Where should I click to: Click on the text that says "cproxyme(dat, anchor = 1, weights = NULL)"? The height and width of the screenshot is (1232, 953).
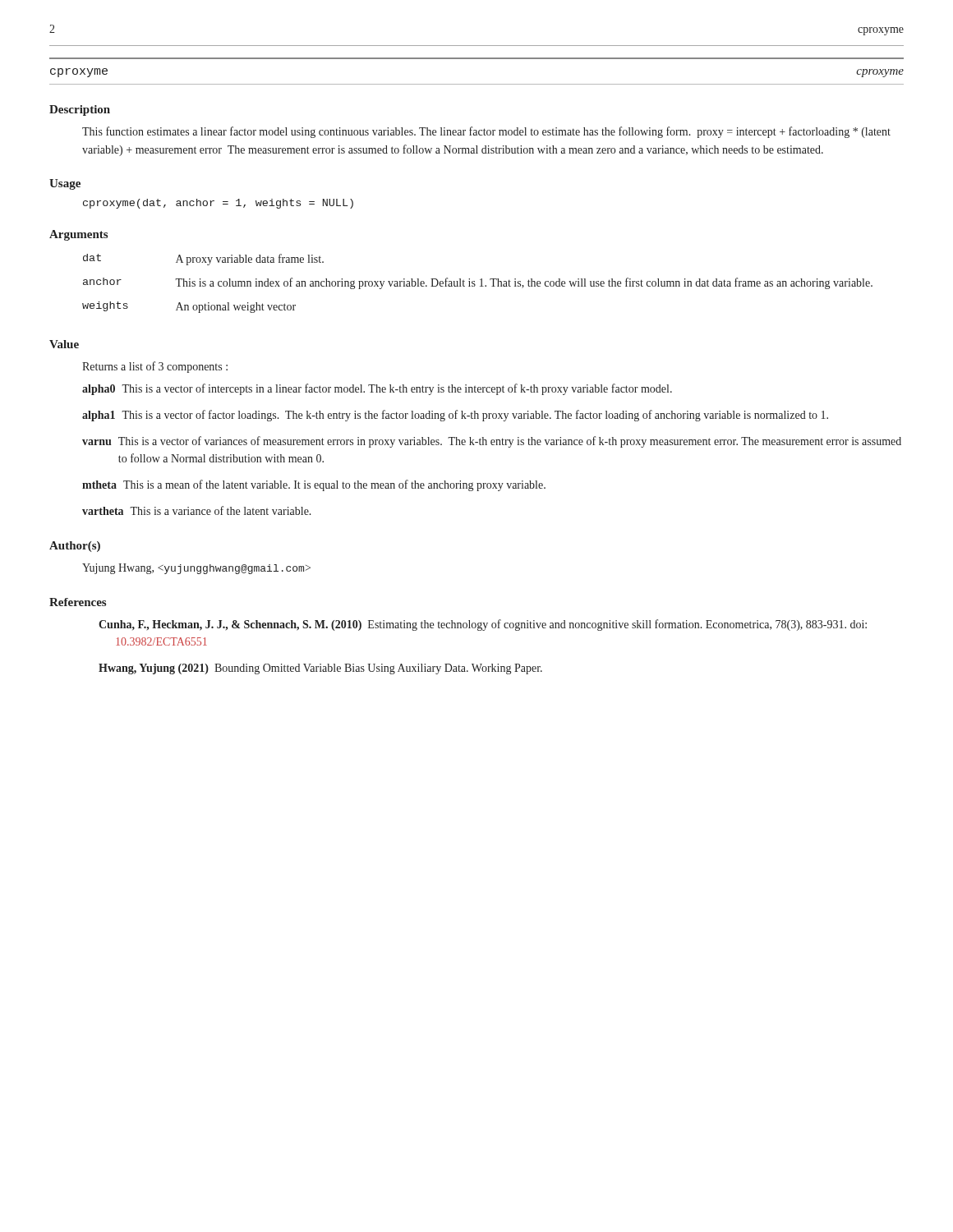tap(219, 204)
